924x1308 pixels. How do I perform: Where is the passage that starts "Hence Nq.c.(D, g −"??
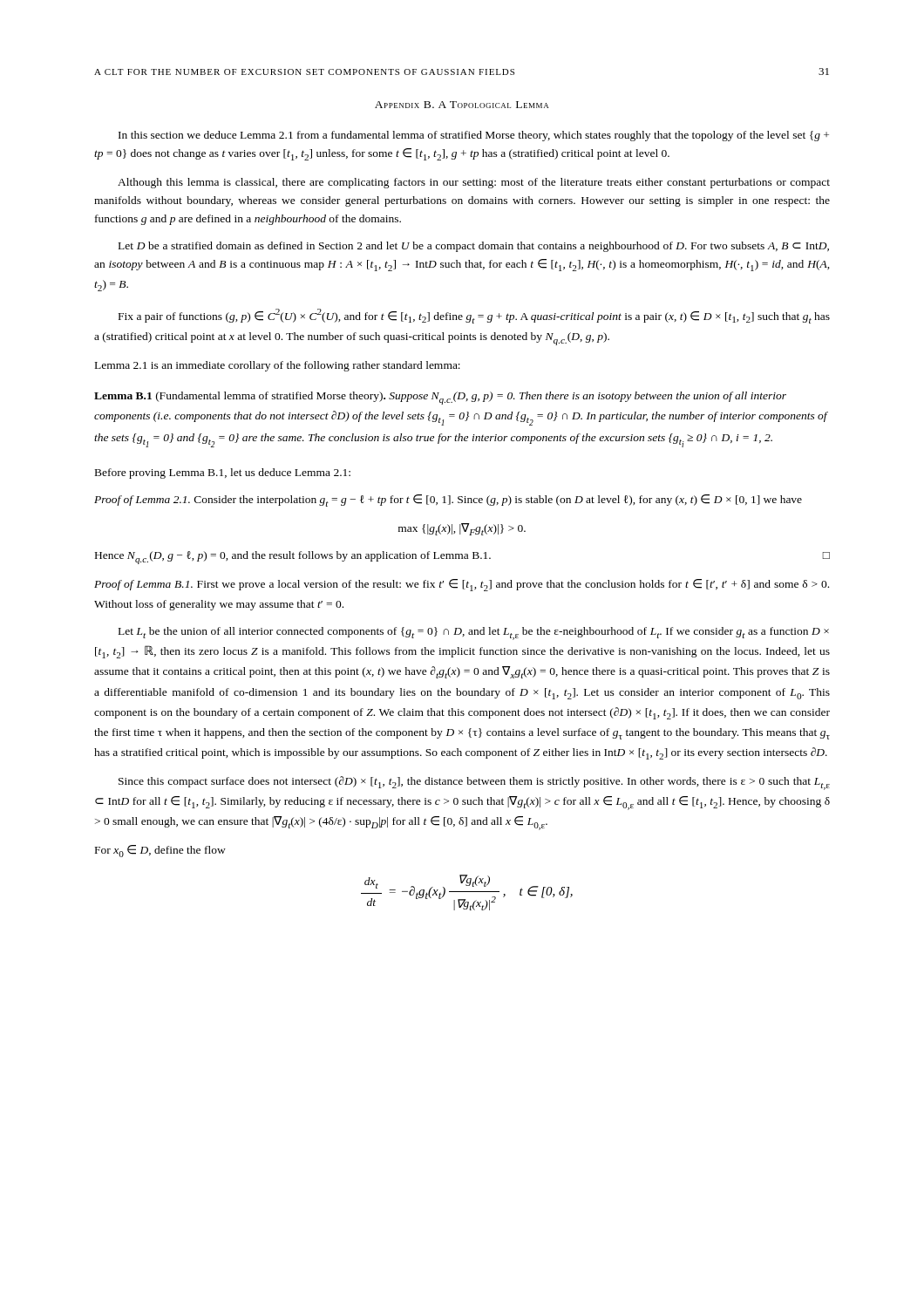462,556
